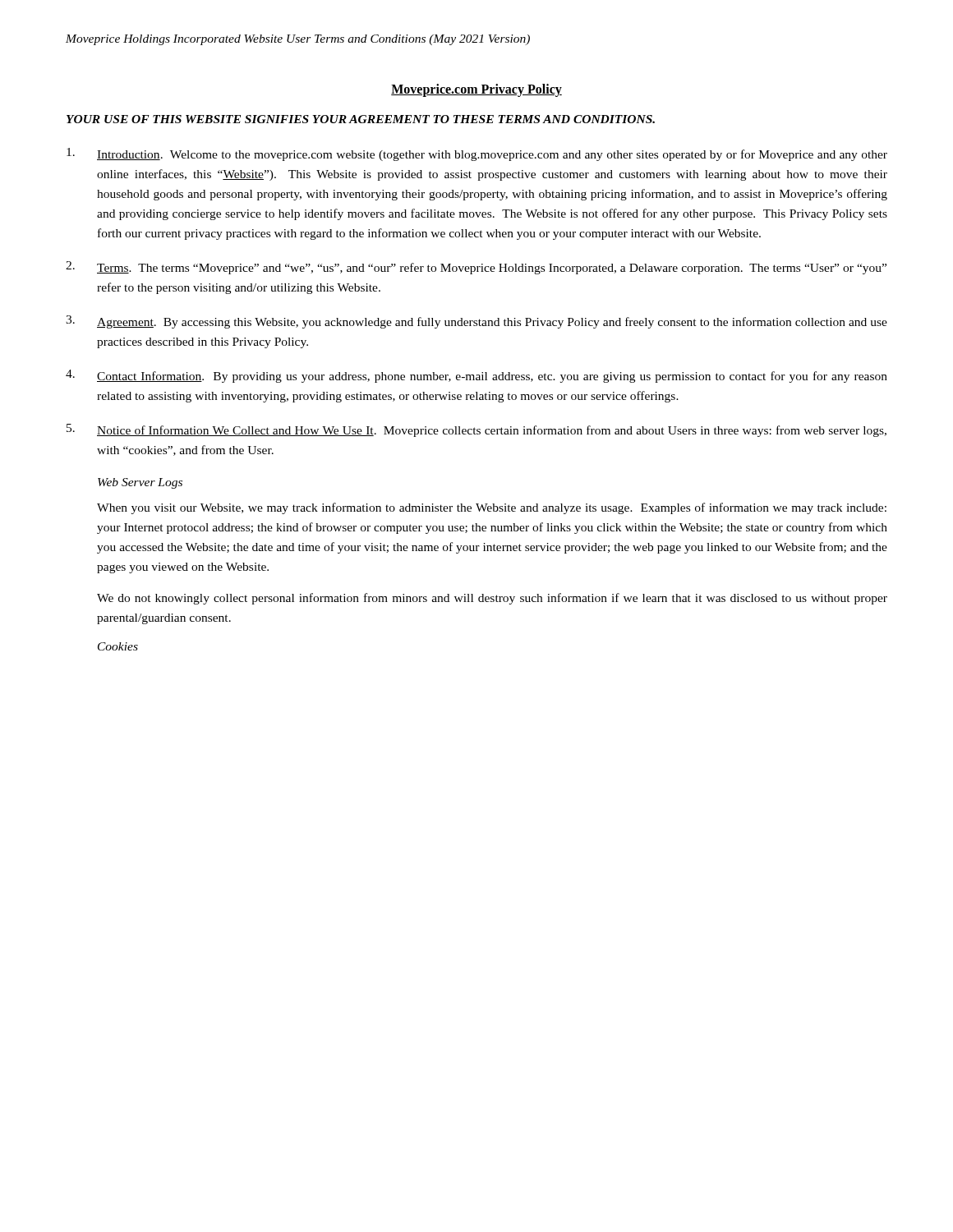Find the region starting "When you visit our Website,"
The height and width of the screenshot is (1232, 953).
click(x=492, y=537)
